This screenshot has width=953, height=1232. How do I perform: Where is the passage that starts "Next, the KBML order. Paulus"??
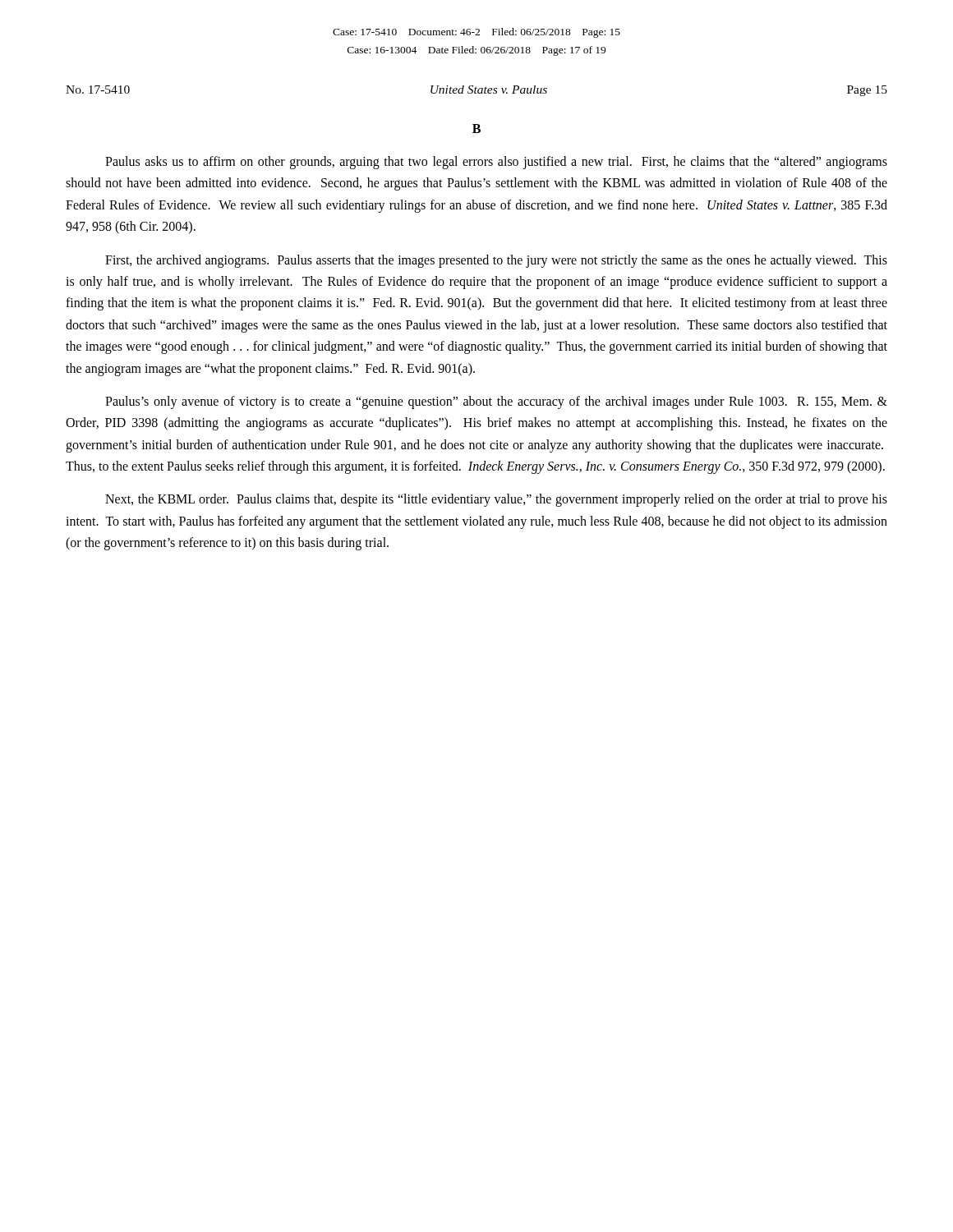[x=476, y=521]
